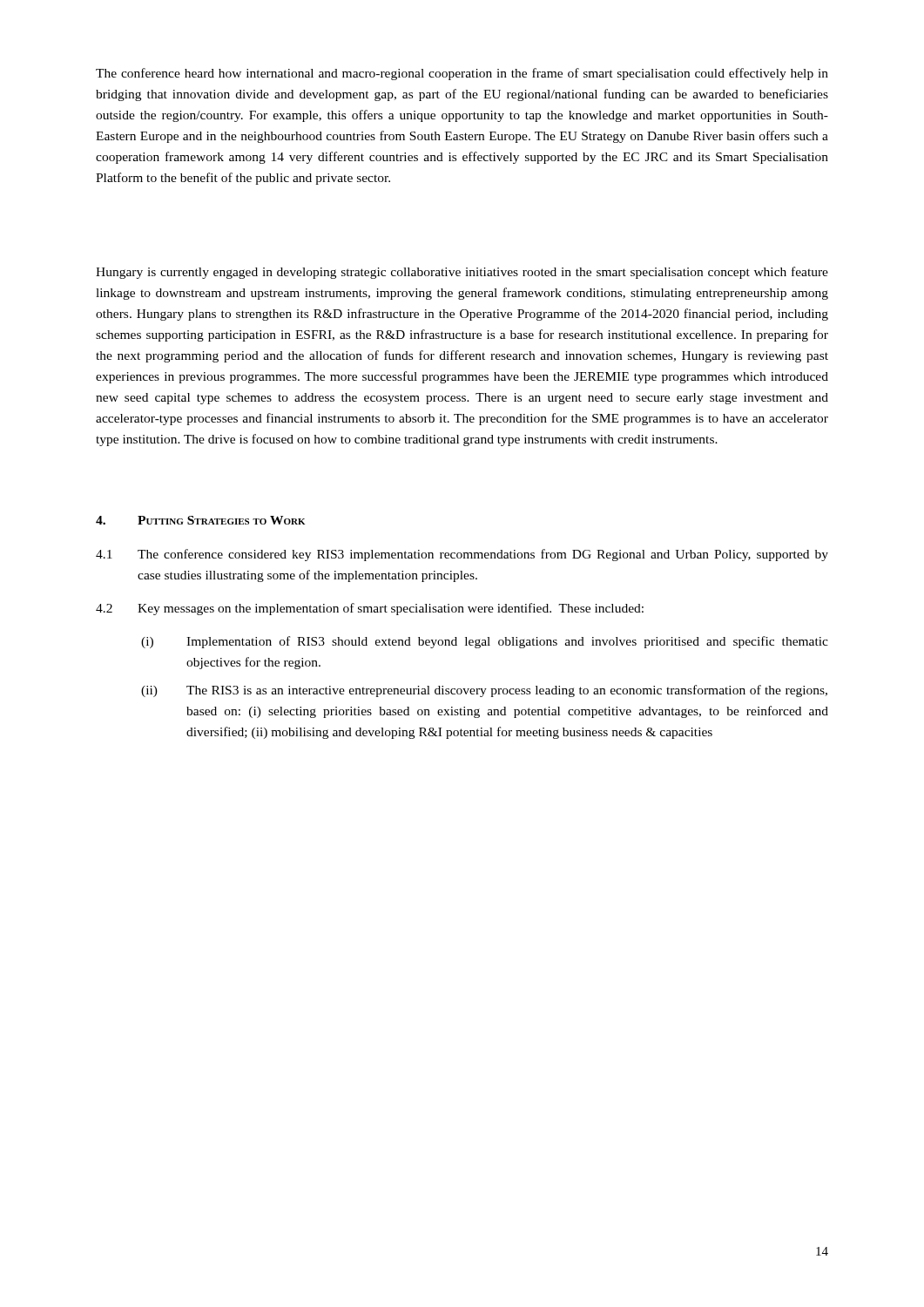Viewport: 924px width, 1307px height.
Task: Point to the block beginning "(i) Implementation of"
Action: (x=483, y=652)
